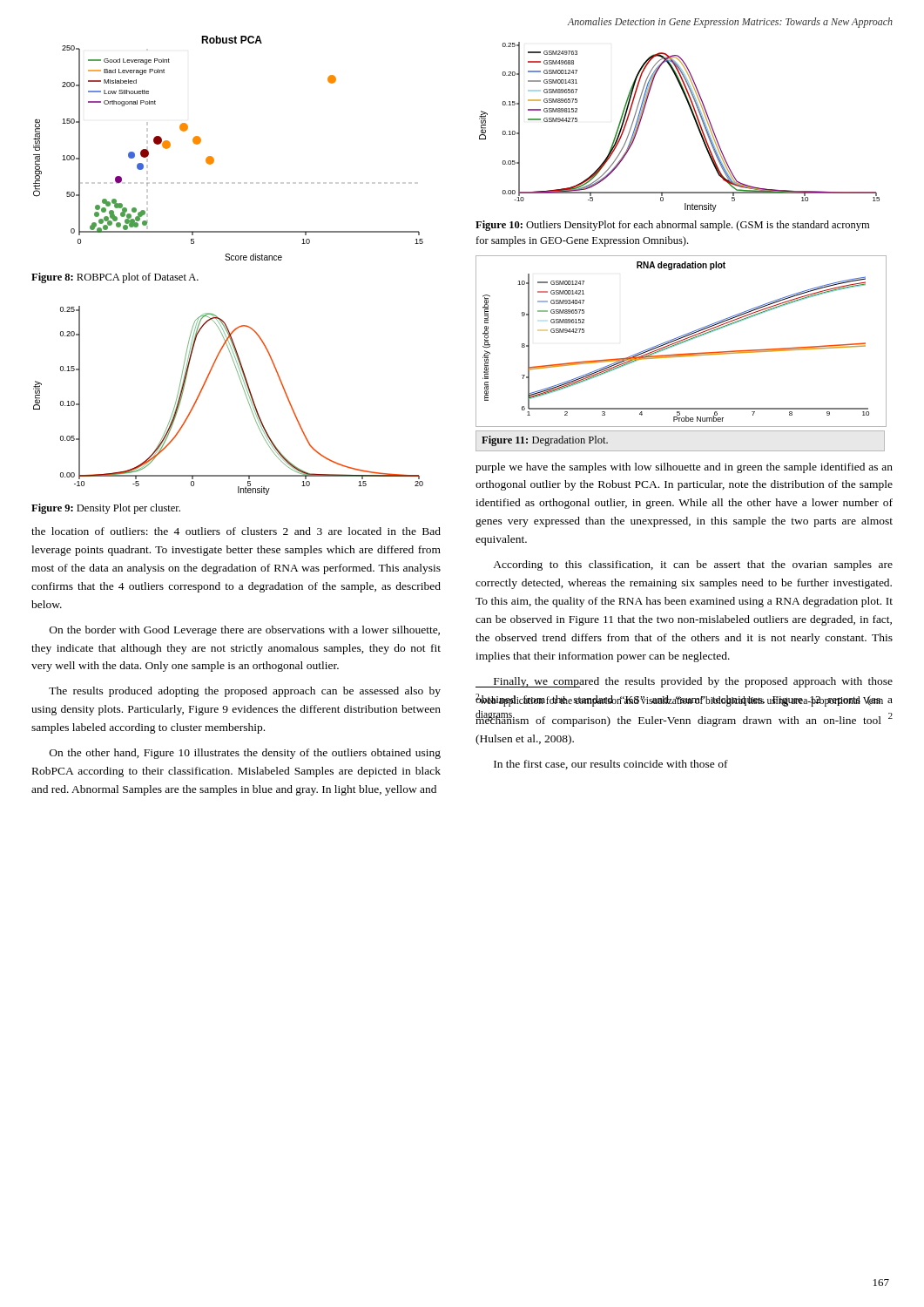The height and width of the screenshot is (1307, 924).
Task: Find "Figure 9: Density Plot per cluster." on this page
Action: (x=106, y=508)
